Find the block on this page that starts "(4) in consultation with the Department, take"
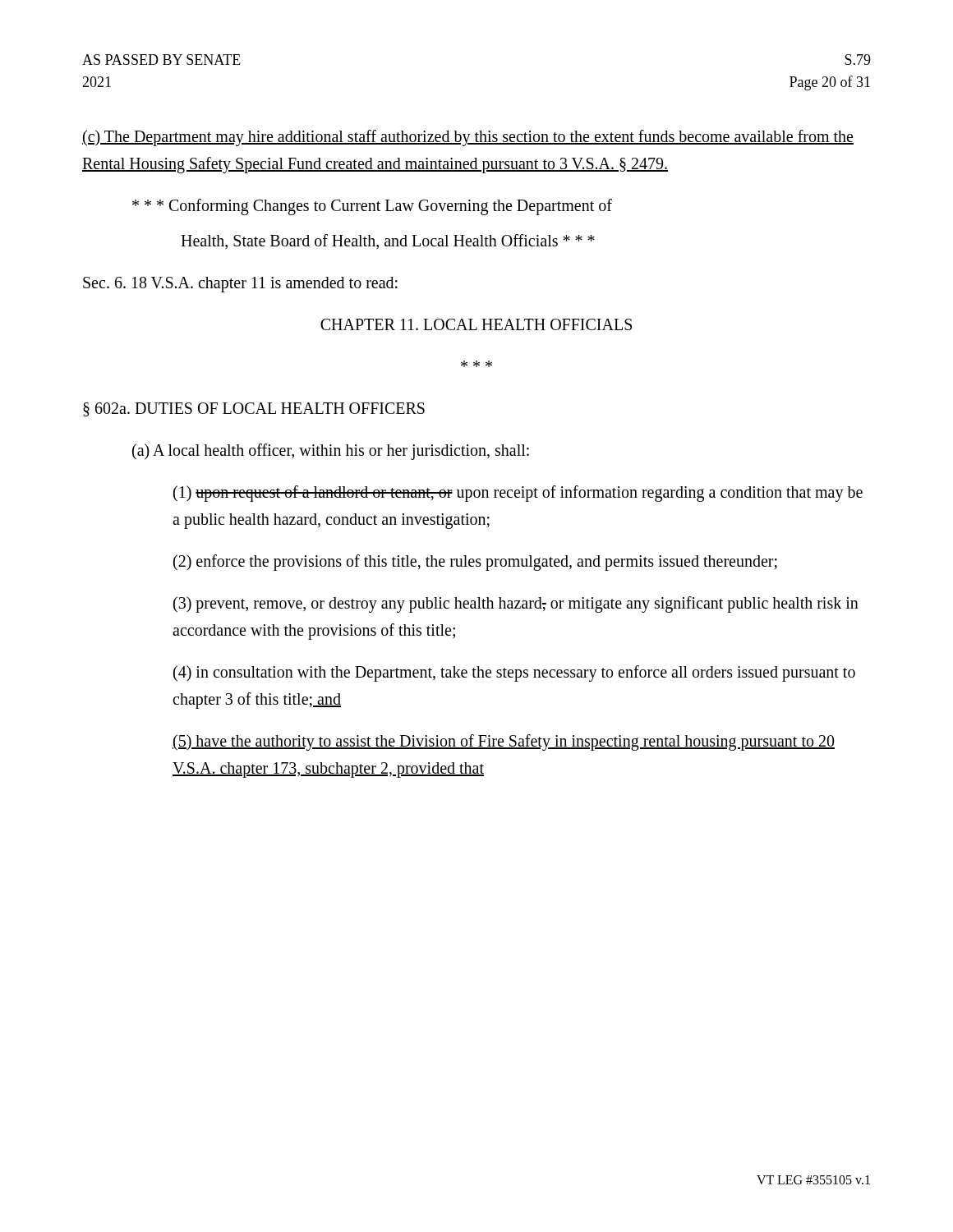 pyautogui.click(x=522, y=686)
